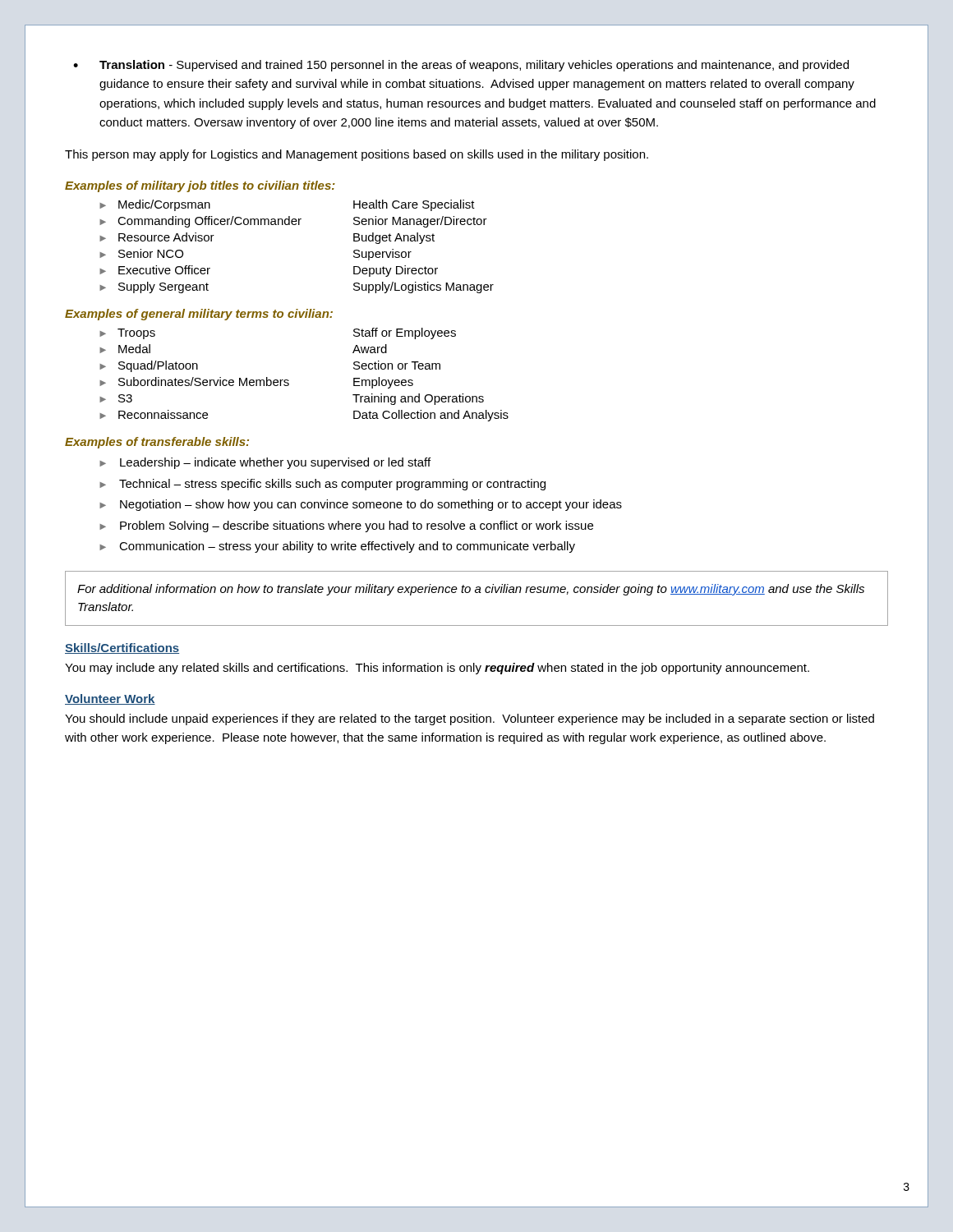Find "Volunteer Work" on this page

[110, 699]
